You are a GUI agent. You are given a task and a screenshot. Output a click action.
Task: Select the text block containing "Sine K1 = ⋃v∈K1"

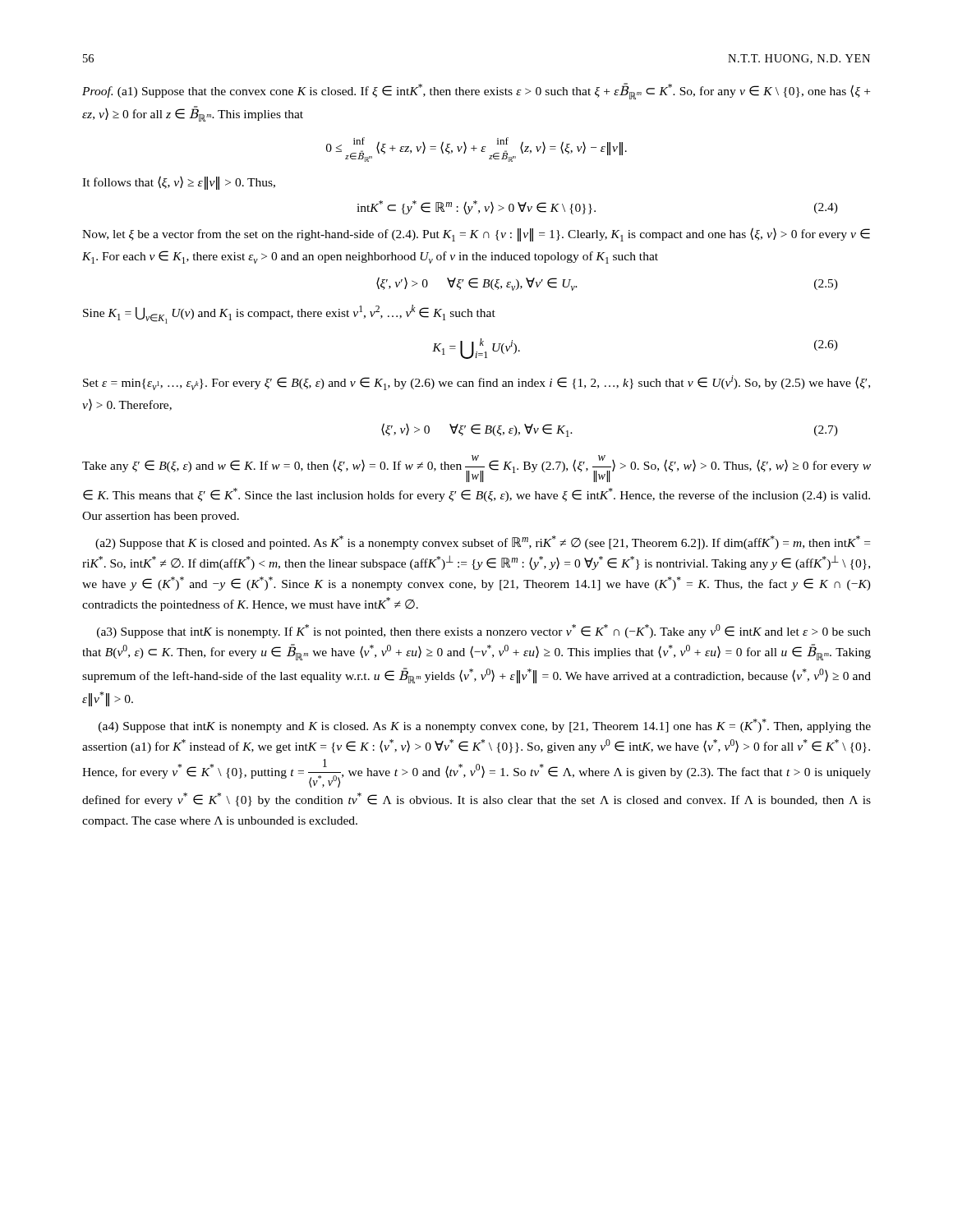(x=289, y=315)
